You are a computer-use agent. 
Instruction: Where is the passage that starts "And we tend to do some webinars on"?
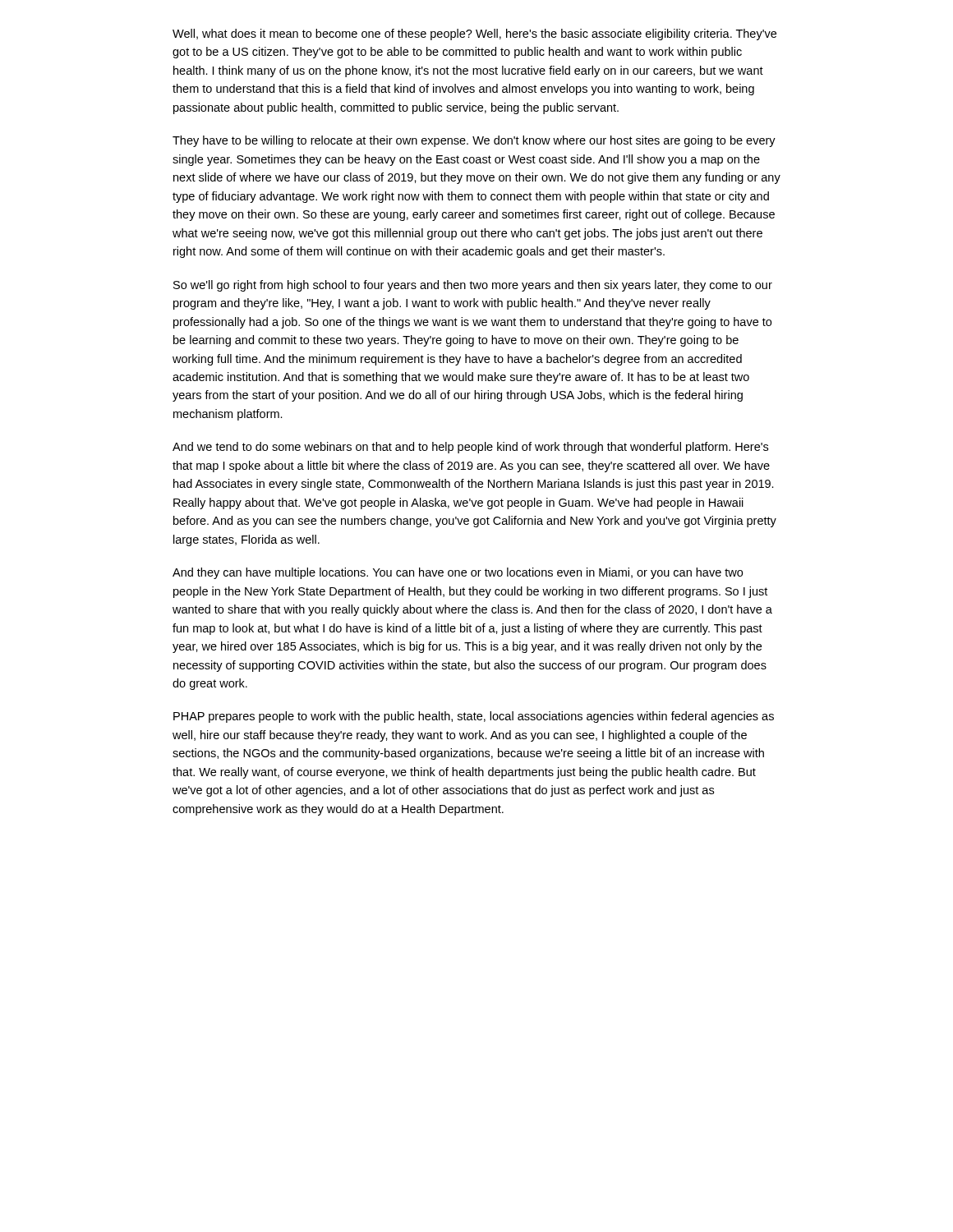coord(474,493)
